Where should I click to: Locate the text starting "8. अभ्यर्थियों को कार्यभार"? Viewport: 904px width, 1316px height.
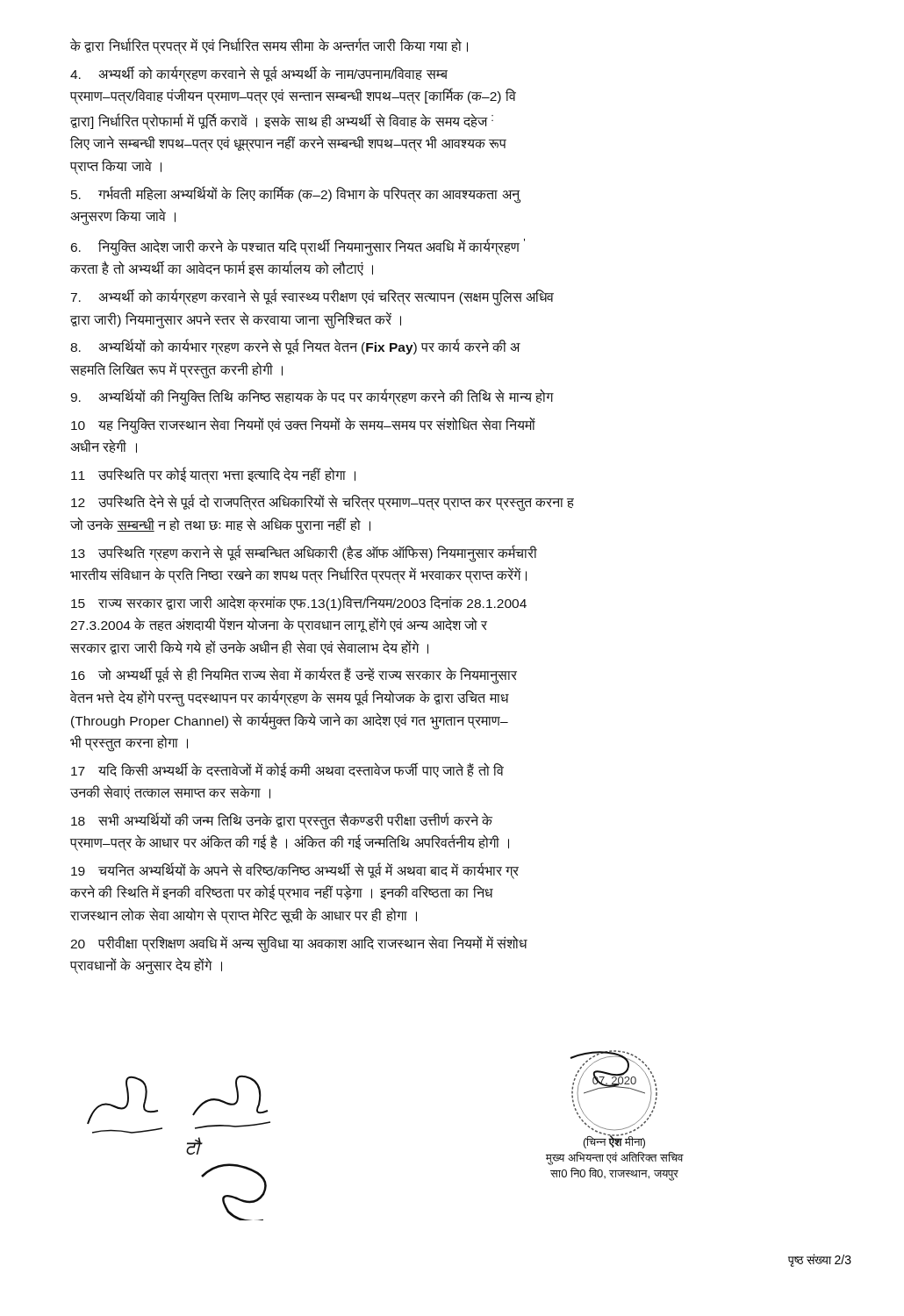295,357
